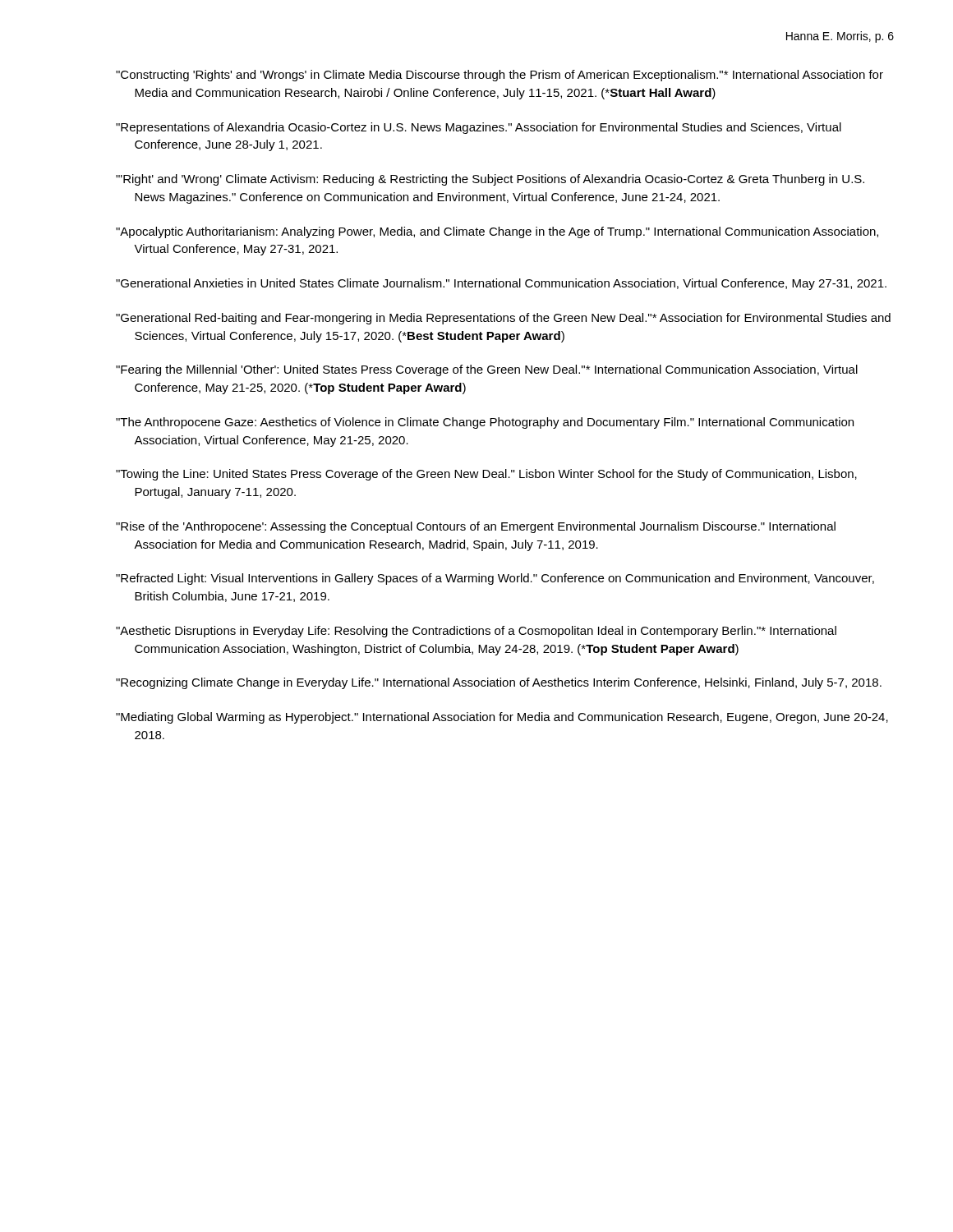Viewport: 953px width, 1232px height.
Task: Navigate to the text starting ""Recognizing Climate Change in"
Action: [x=499, y=682]
